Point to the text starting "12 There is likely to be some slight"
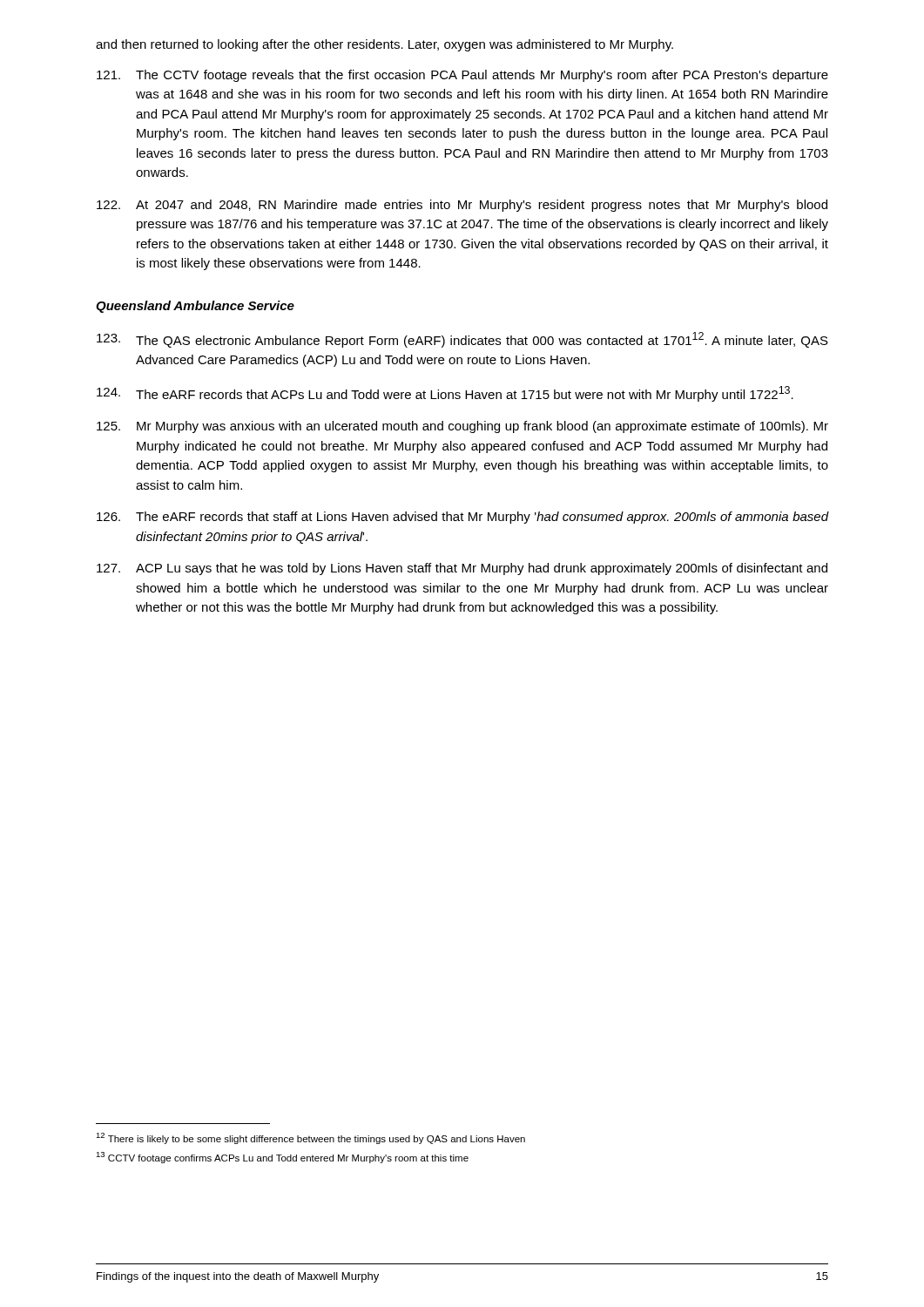 click(311, 1137)
